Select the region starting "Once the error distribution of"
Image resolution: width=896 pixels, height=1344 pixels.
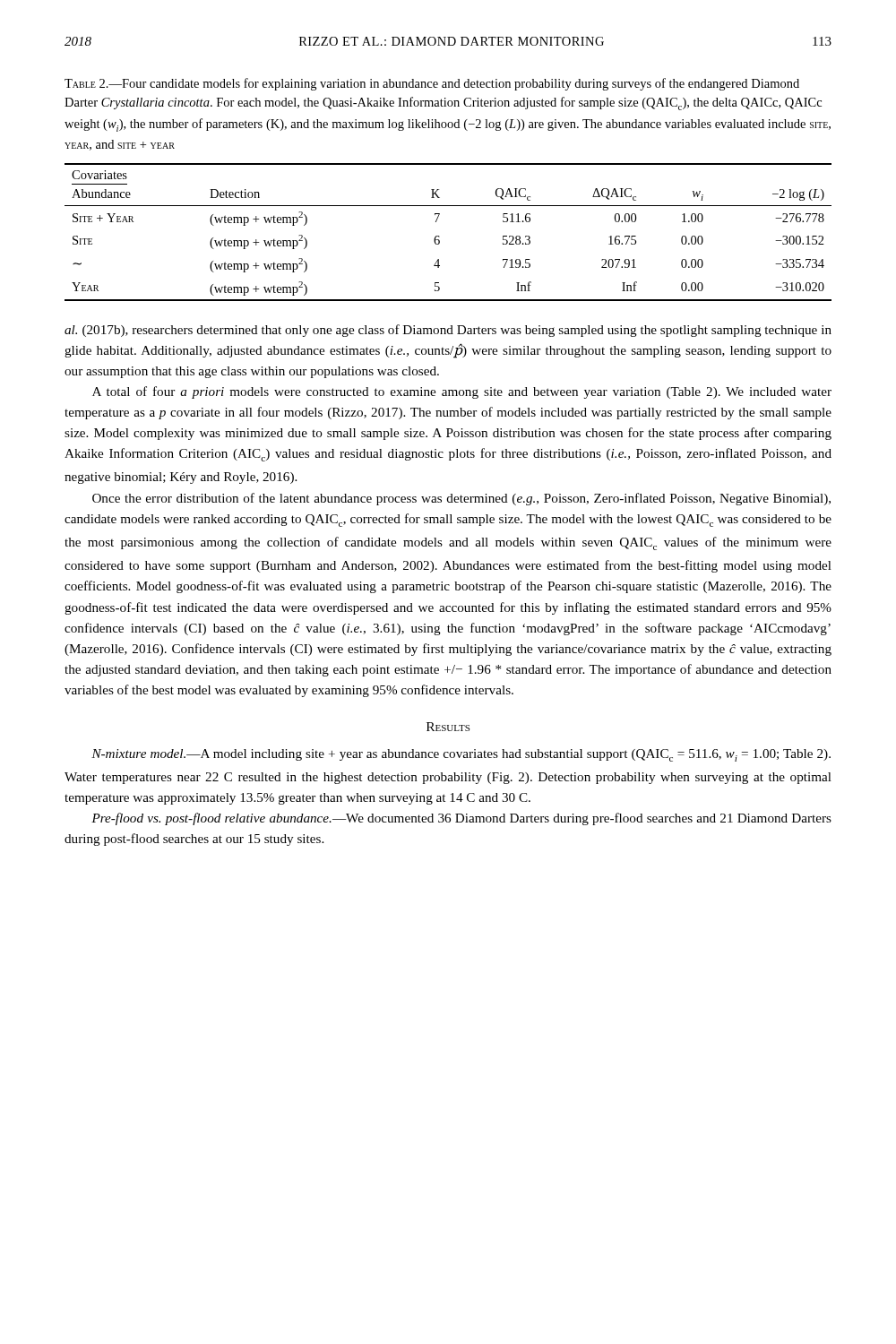(448, 593)
